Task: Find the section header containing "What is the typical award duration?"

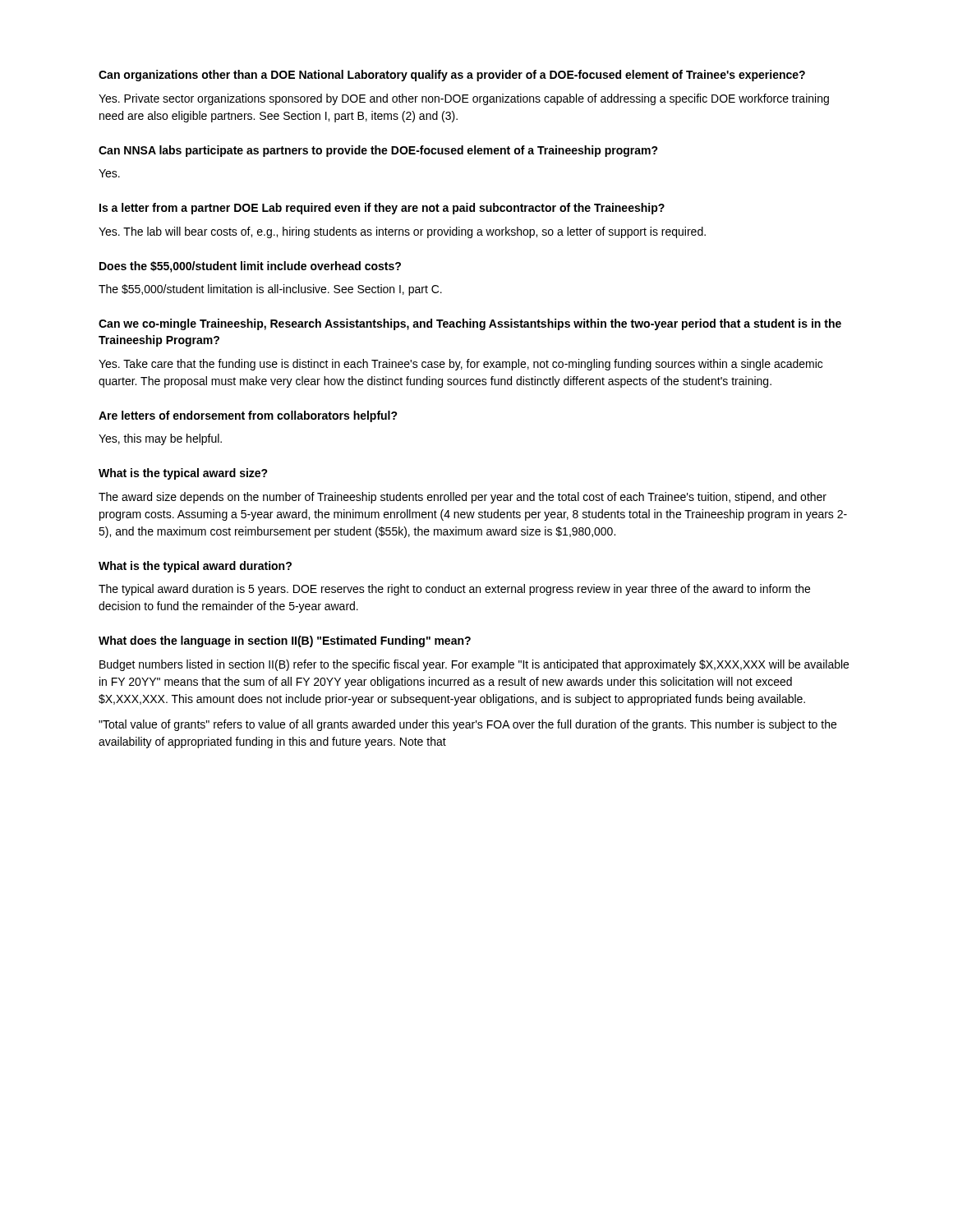Action: 195,566
